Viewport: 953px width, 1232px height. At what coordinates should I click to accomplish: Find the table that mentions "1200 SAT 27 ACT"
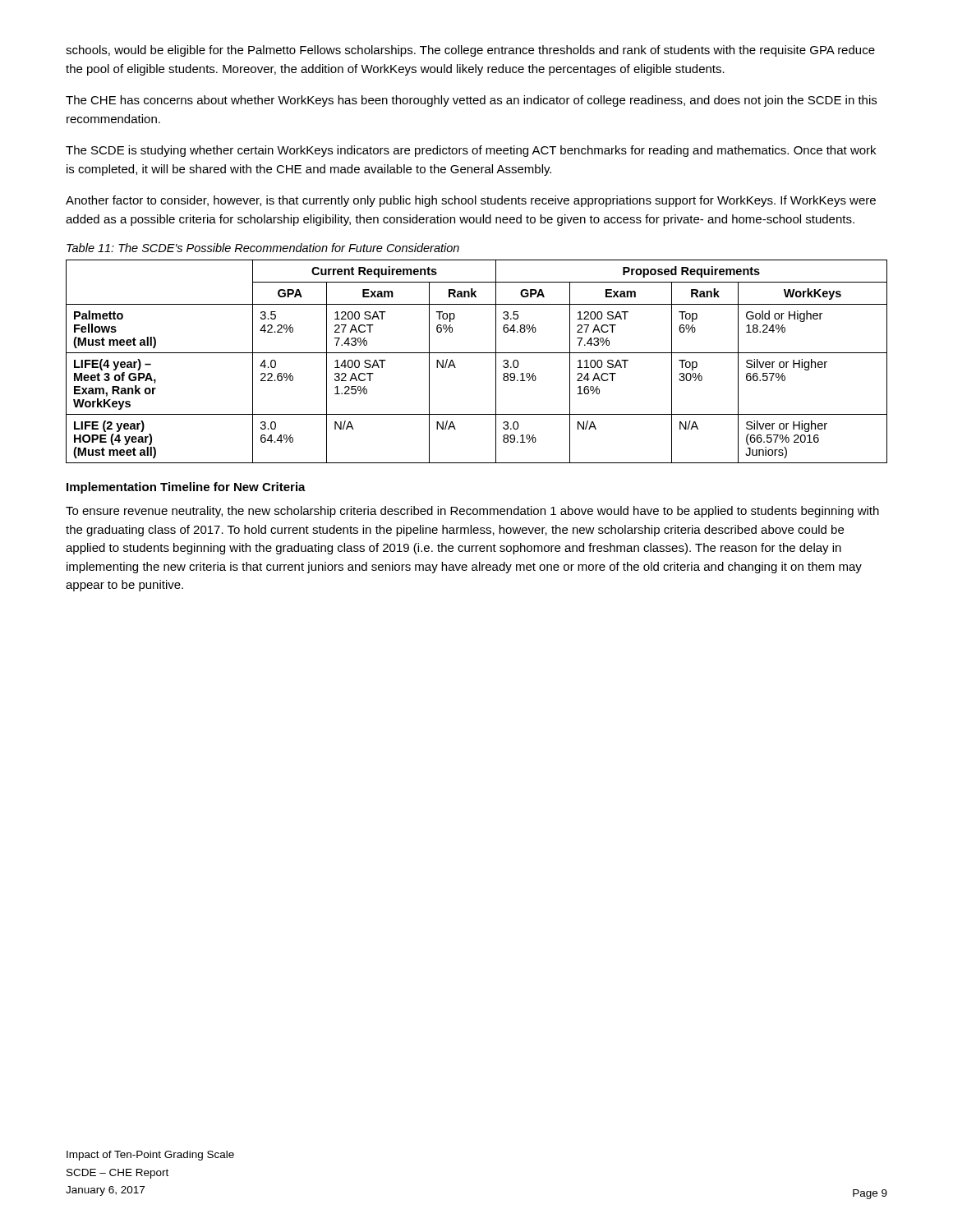[x=476, y=361]
